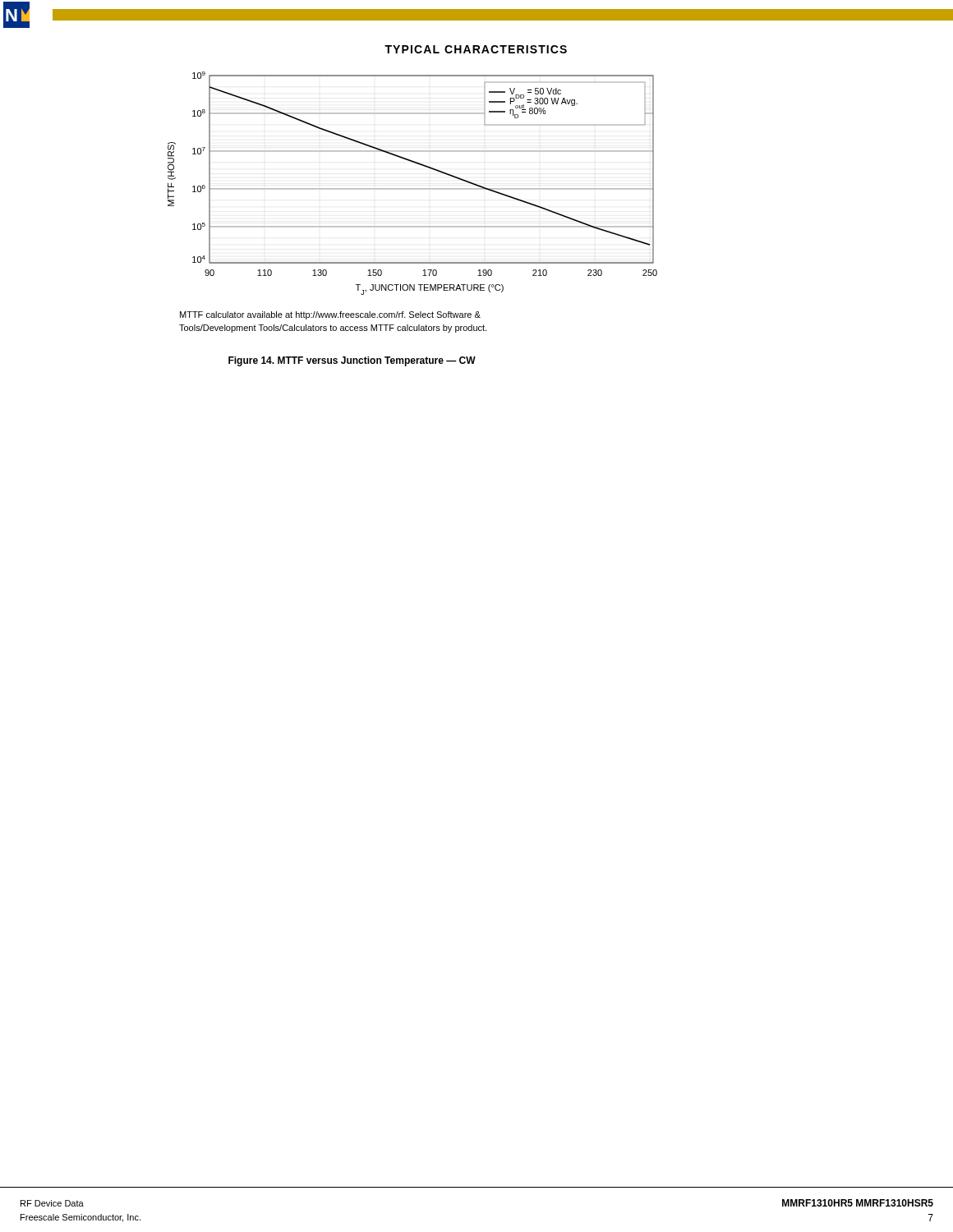Screen dimensions: 1232x953
Task: Point to the element starting "TYPICAL CHARACTERISTICS"
Action: [476, 49]
